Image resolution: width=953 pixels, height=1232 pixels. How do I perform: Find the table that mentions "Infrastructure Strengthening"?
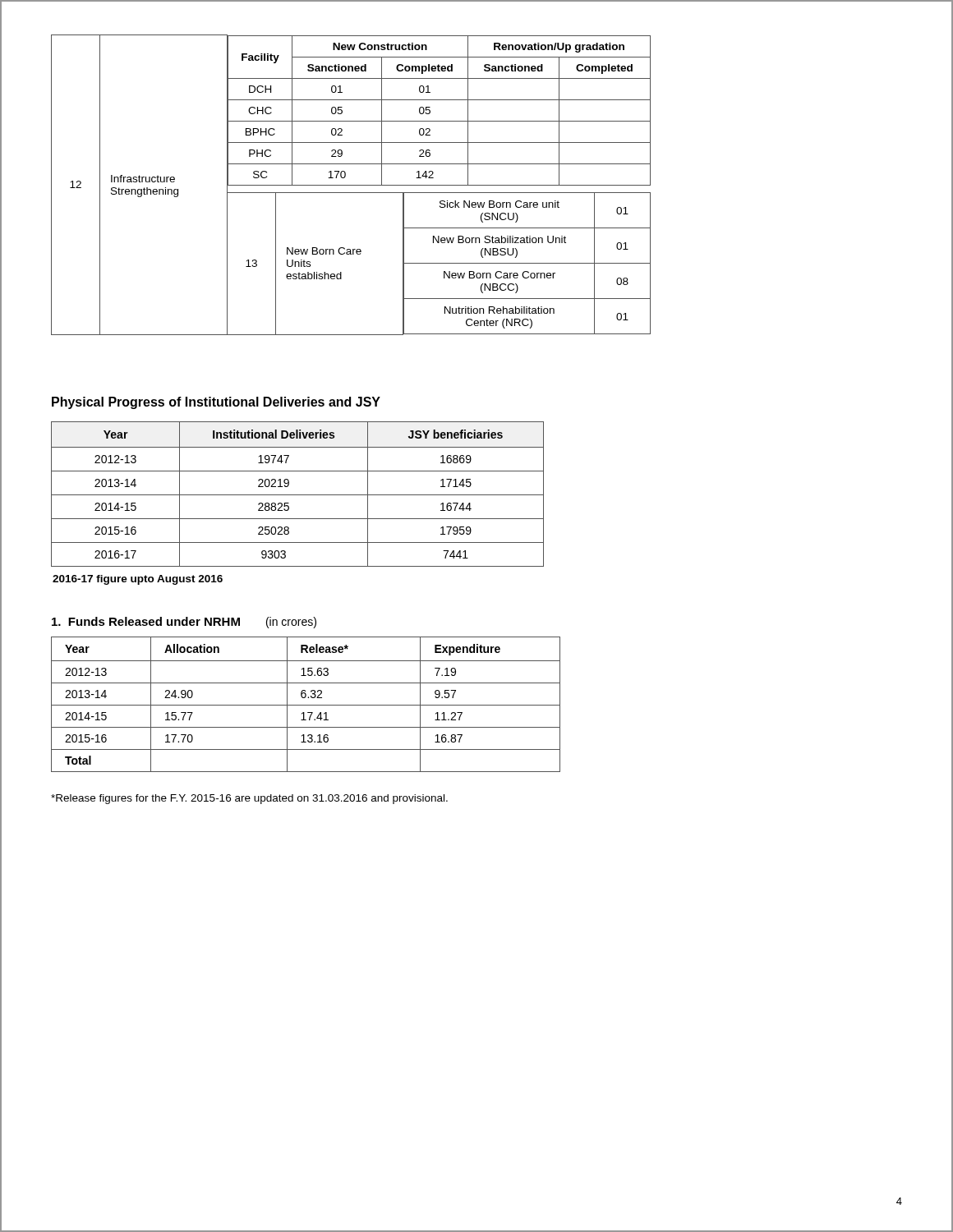(x=351, y=197)
